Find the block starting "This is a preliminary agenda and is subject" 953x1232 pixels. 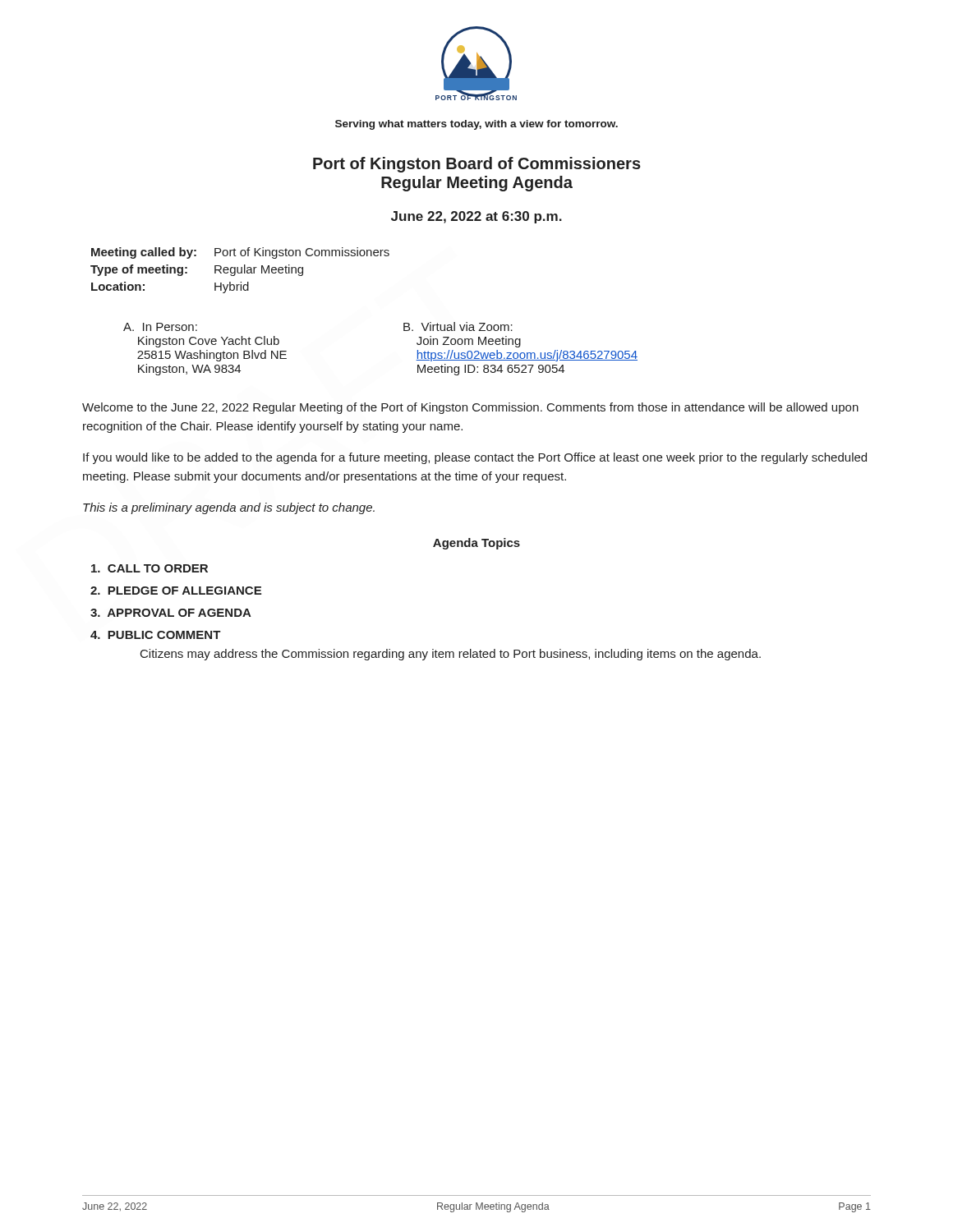229,507
